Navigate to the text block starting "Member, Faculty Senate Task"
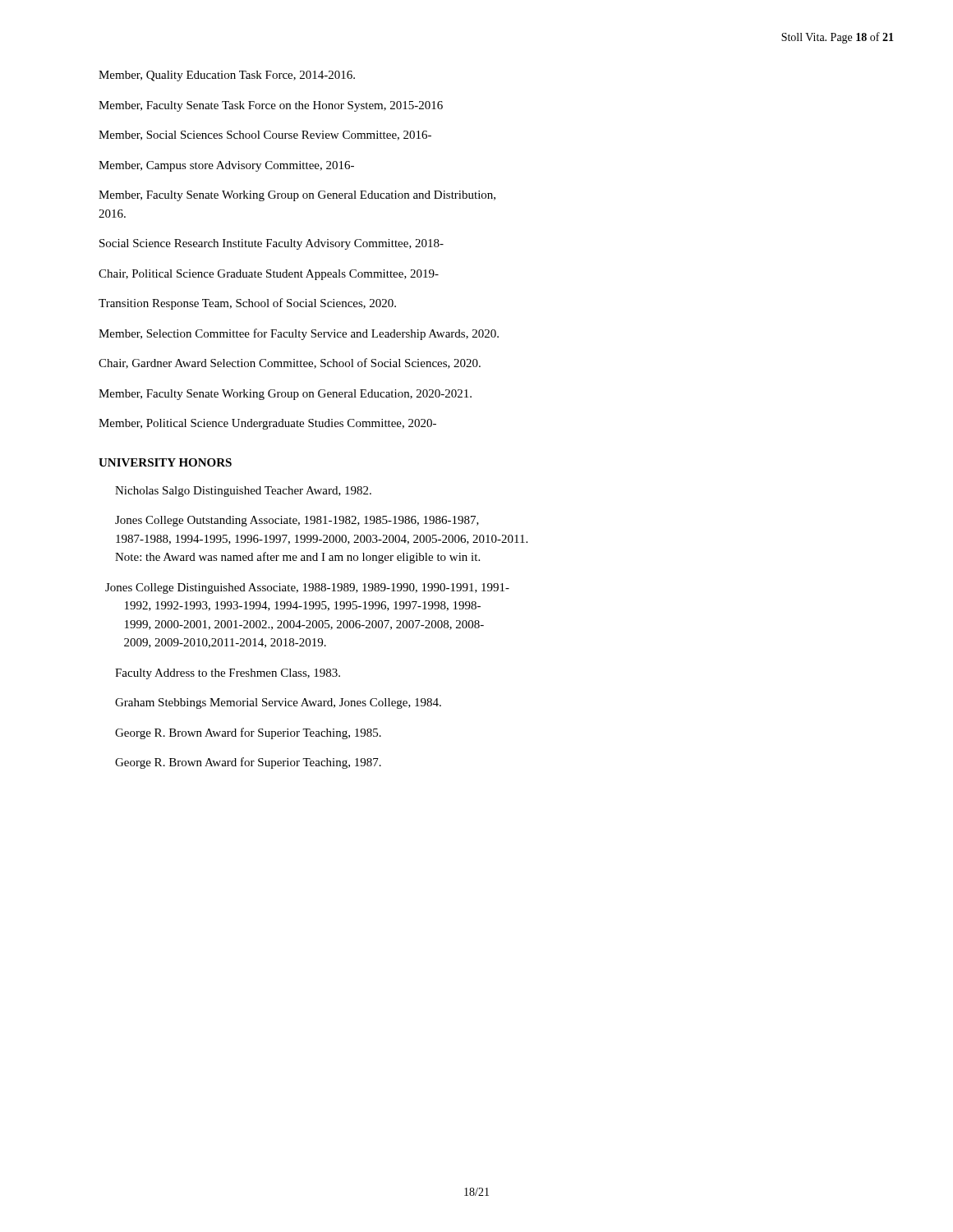Image resolution: width=953 pixels, height=1232 pixels. (x=271, y=105)
